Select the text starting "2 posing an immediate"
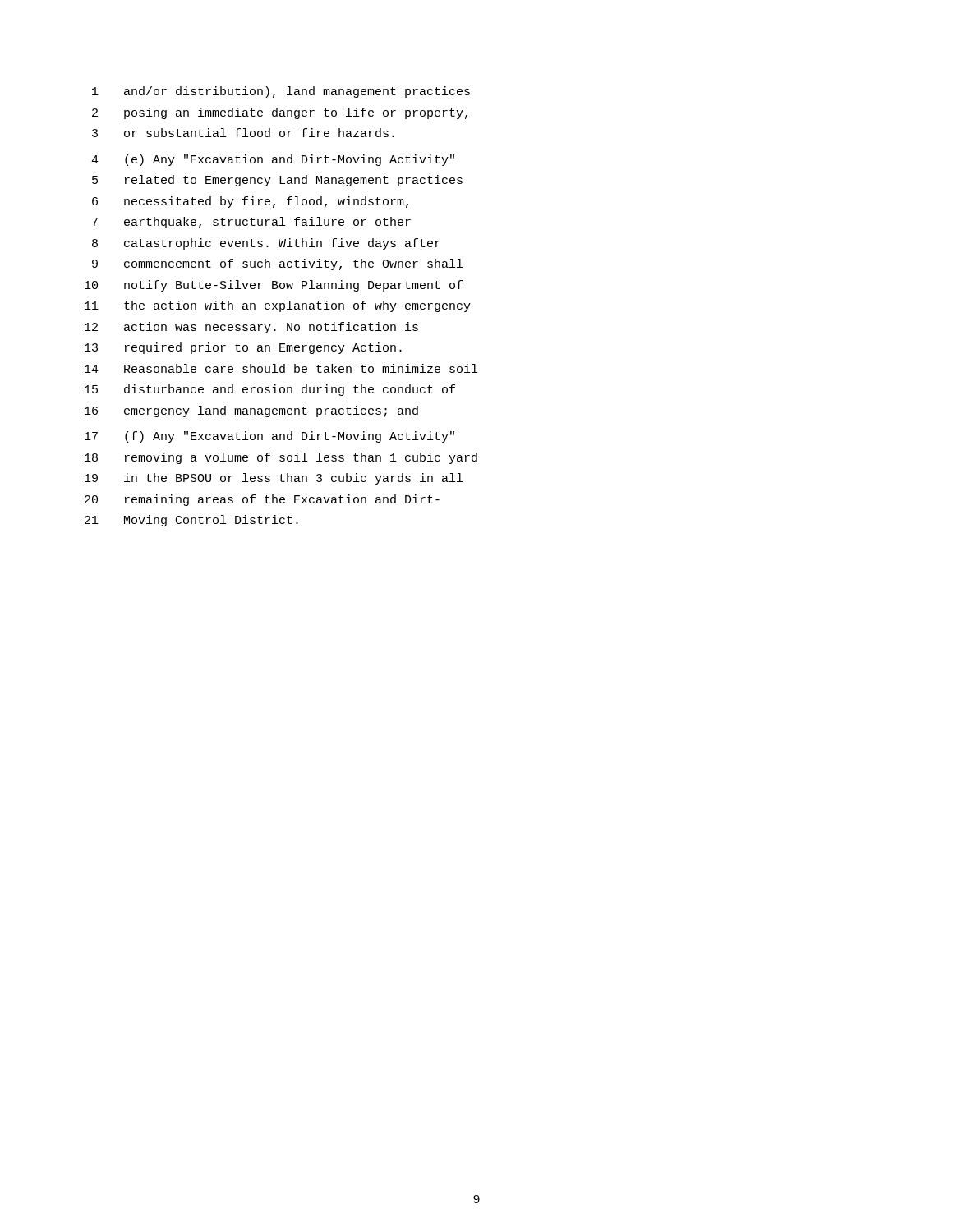Screen dimensions: 1232x953 click(x=349, y=114)
